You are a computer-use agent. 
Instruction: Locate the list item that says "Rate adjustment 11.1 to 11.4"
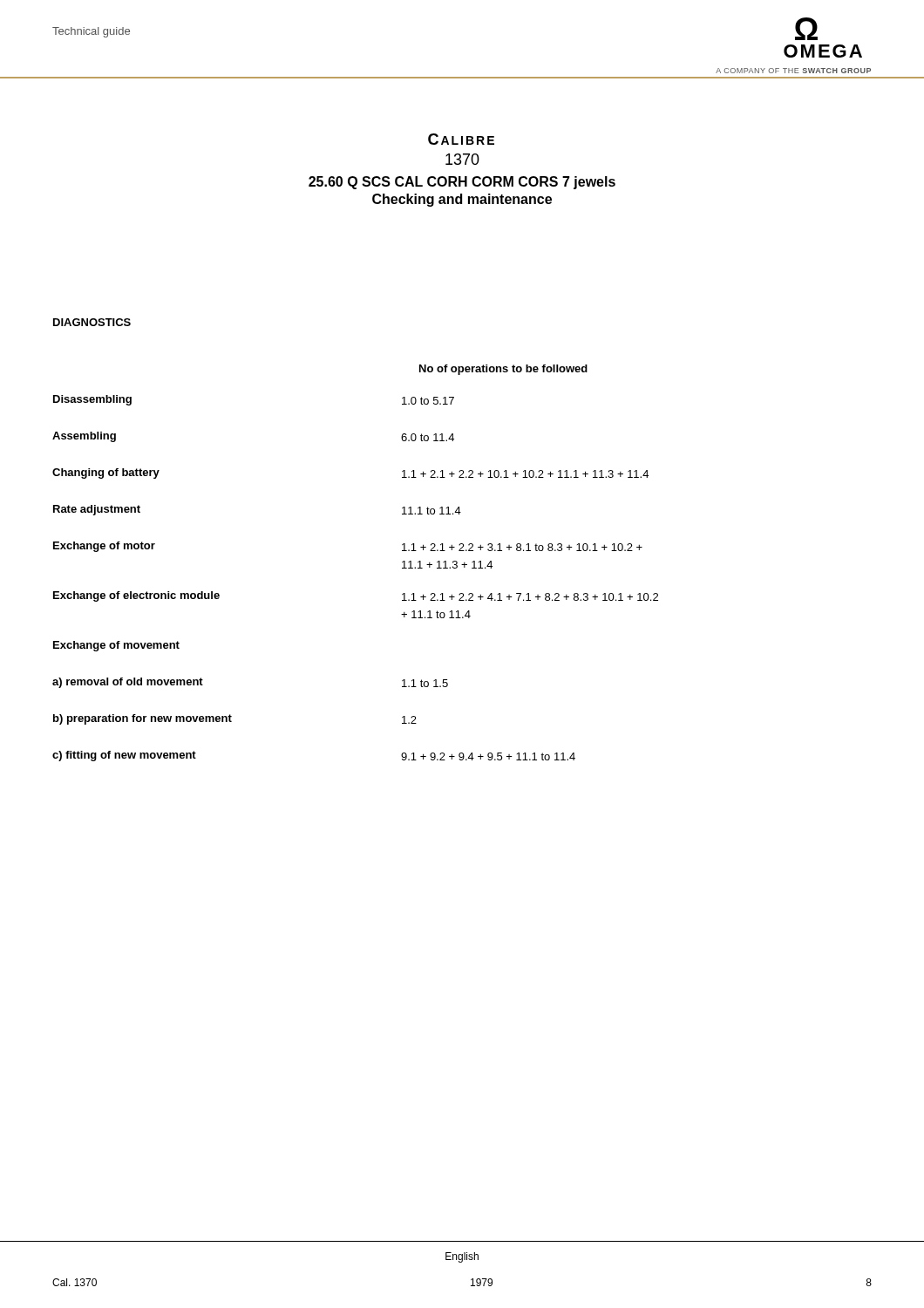point(462,511)
